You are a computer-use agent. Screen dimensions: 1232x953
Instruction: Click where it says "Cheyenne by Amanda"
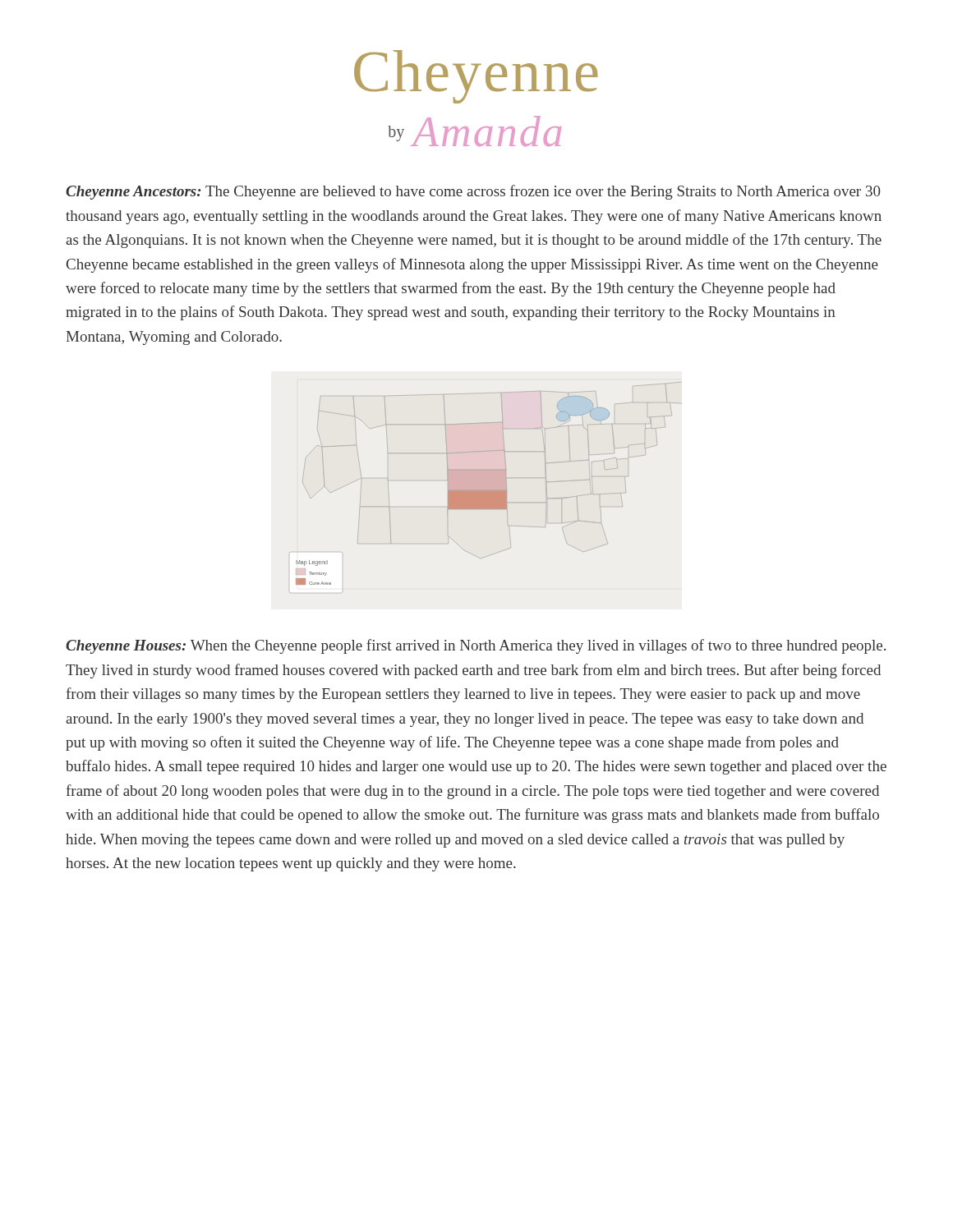pos(476,98)
